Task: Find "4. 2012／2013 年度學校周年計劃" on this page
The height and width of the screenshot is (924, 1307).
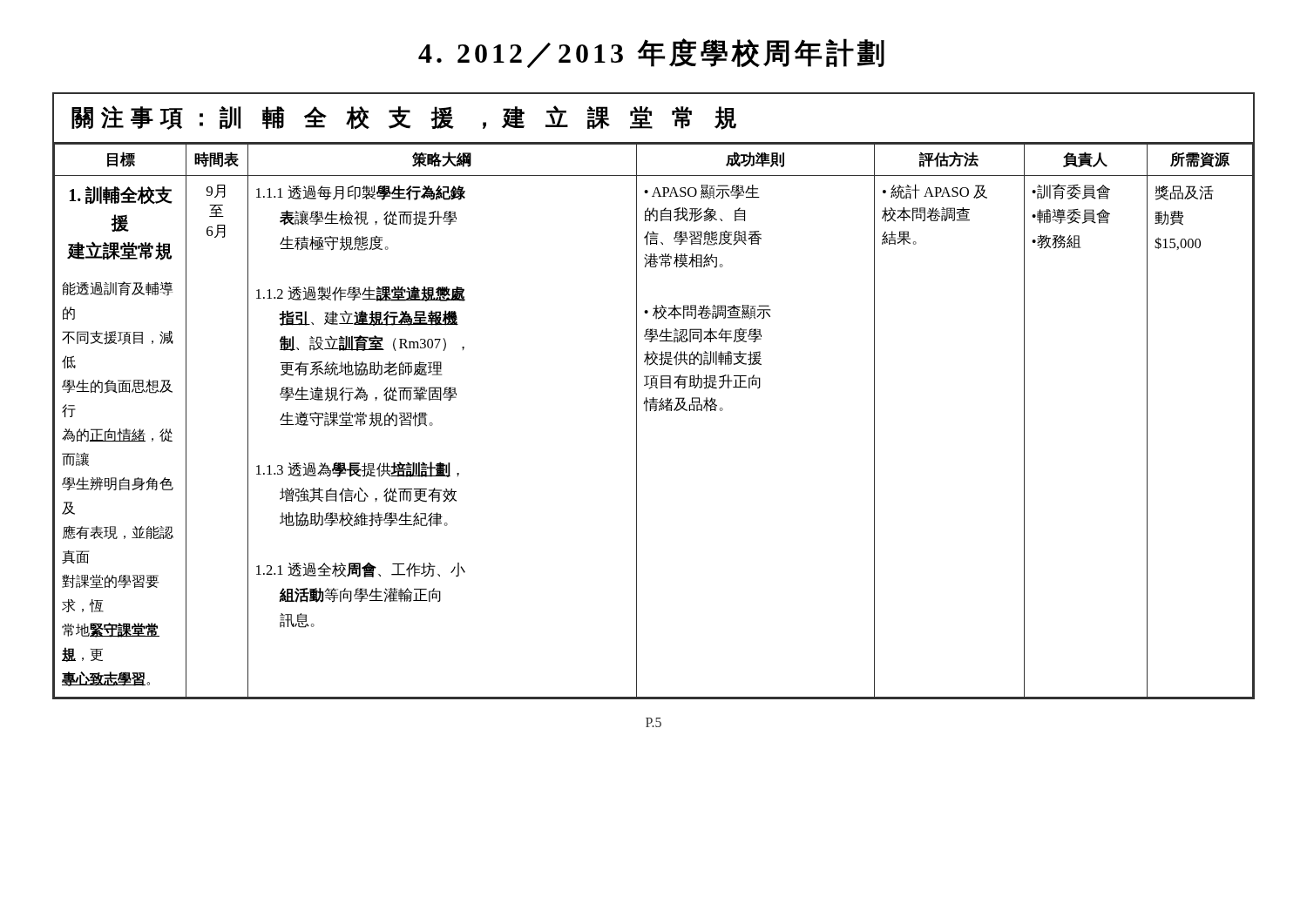Action: (x=654, y=53)
